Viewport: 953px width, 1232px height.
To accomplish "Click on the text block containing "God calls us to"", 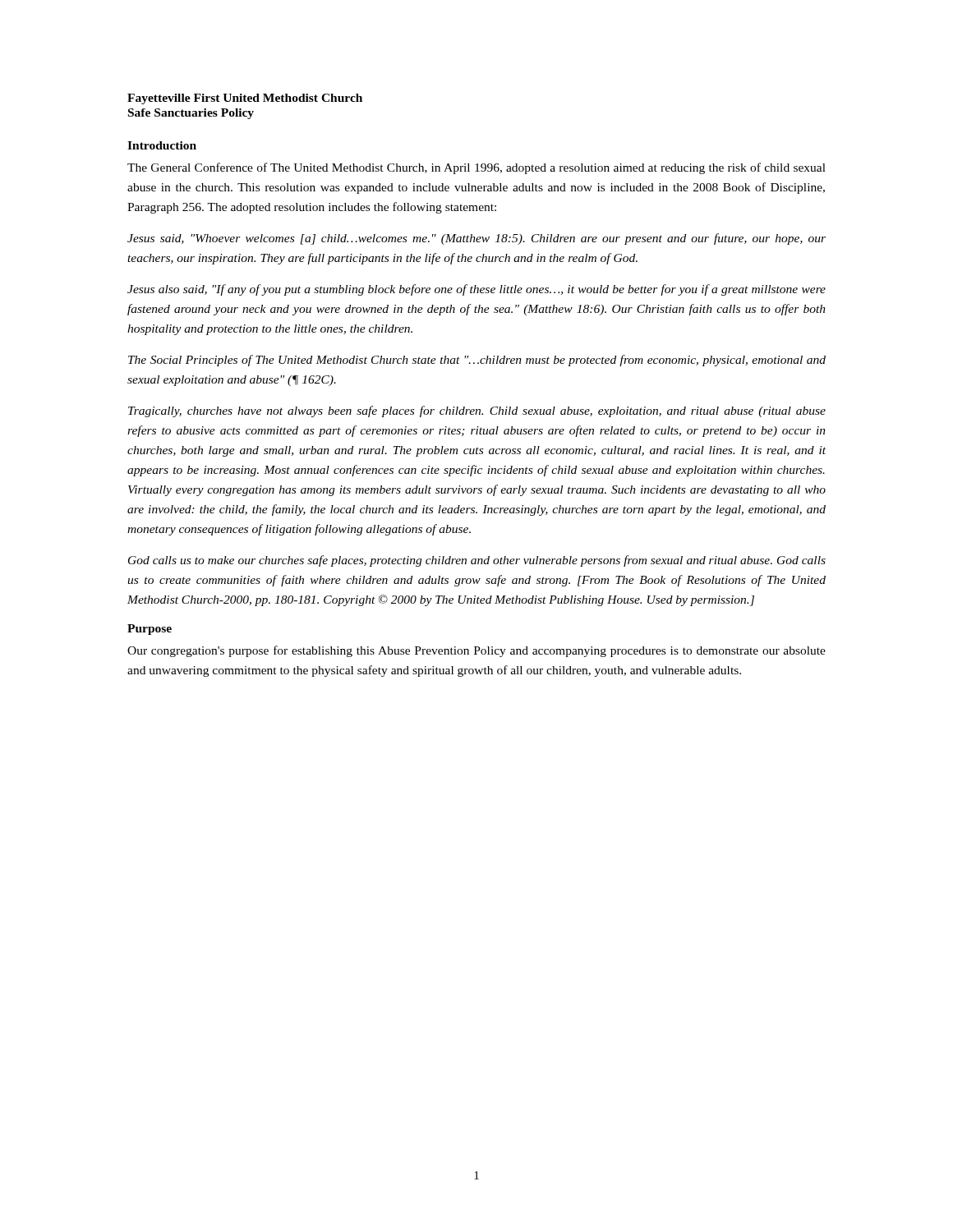I will [x=476, y=580].
